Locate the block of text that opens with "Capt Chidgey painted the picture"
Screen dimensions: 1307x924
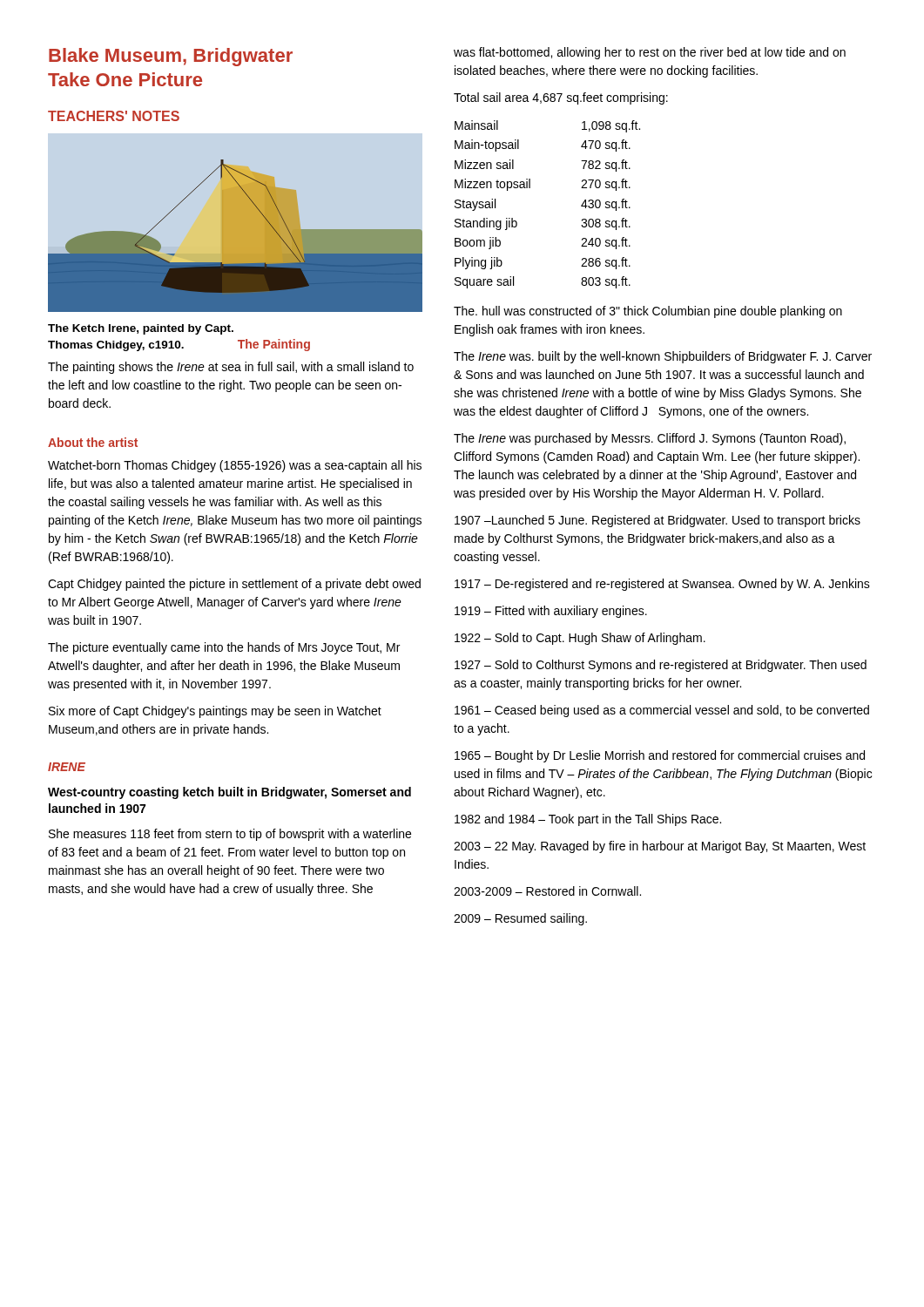(x=235, y=602)
